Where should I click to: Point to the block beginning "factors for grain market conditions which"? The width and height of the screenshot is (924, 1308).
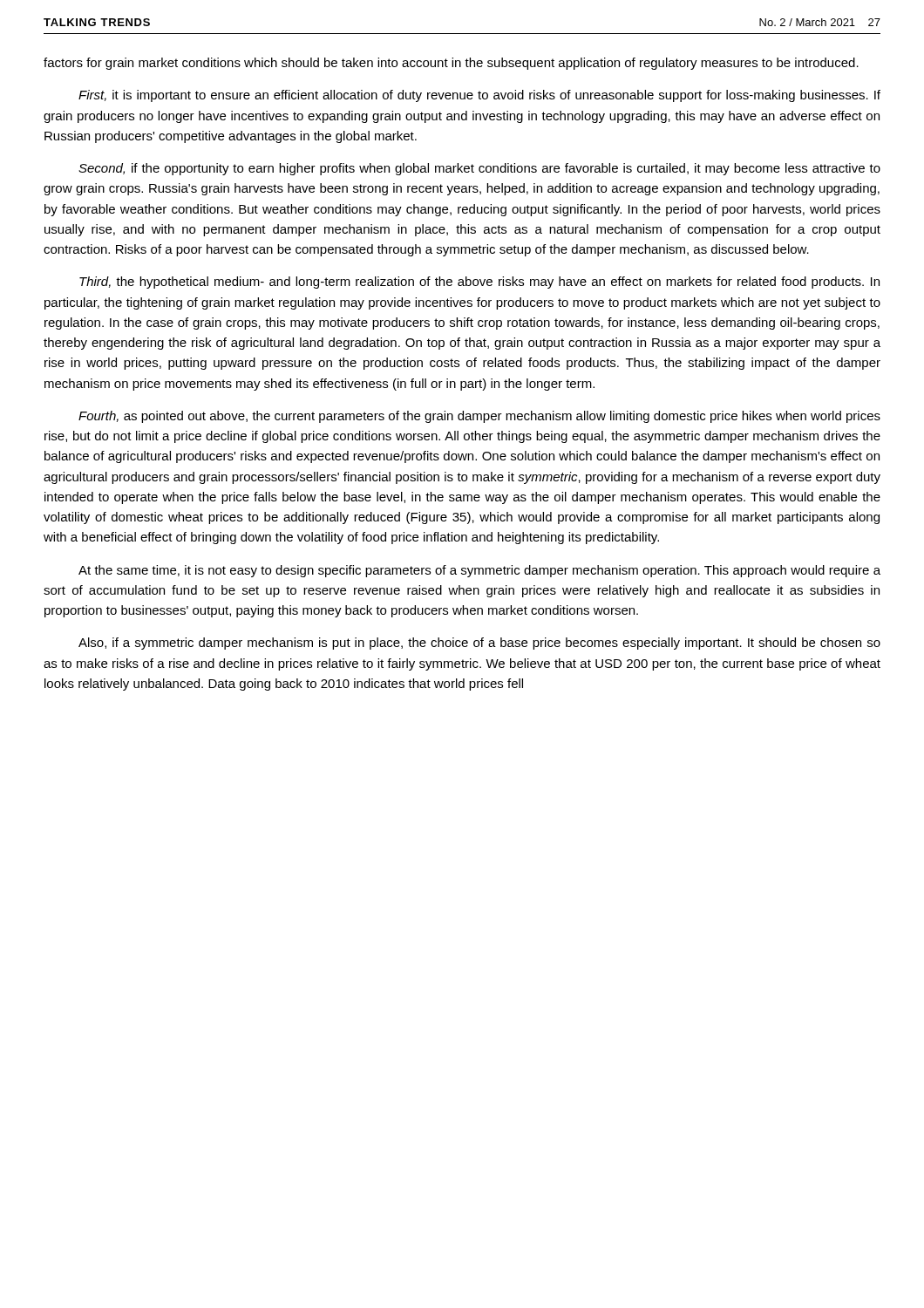pos(462,62)
